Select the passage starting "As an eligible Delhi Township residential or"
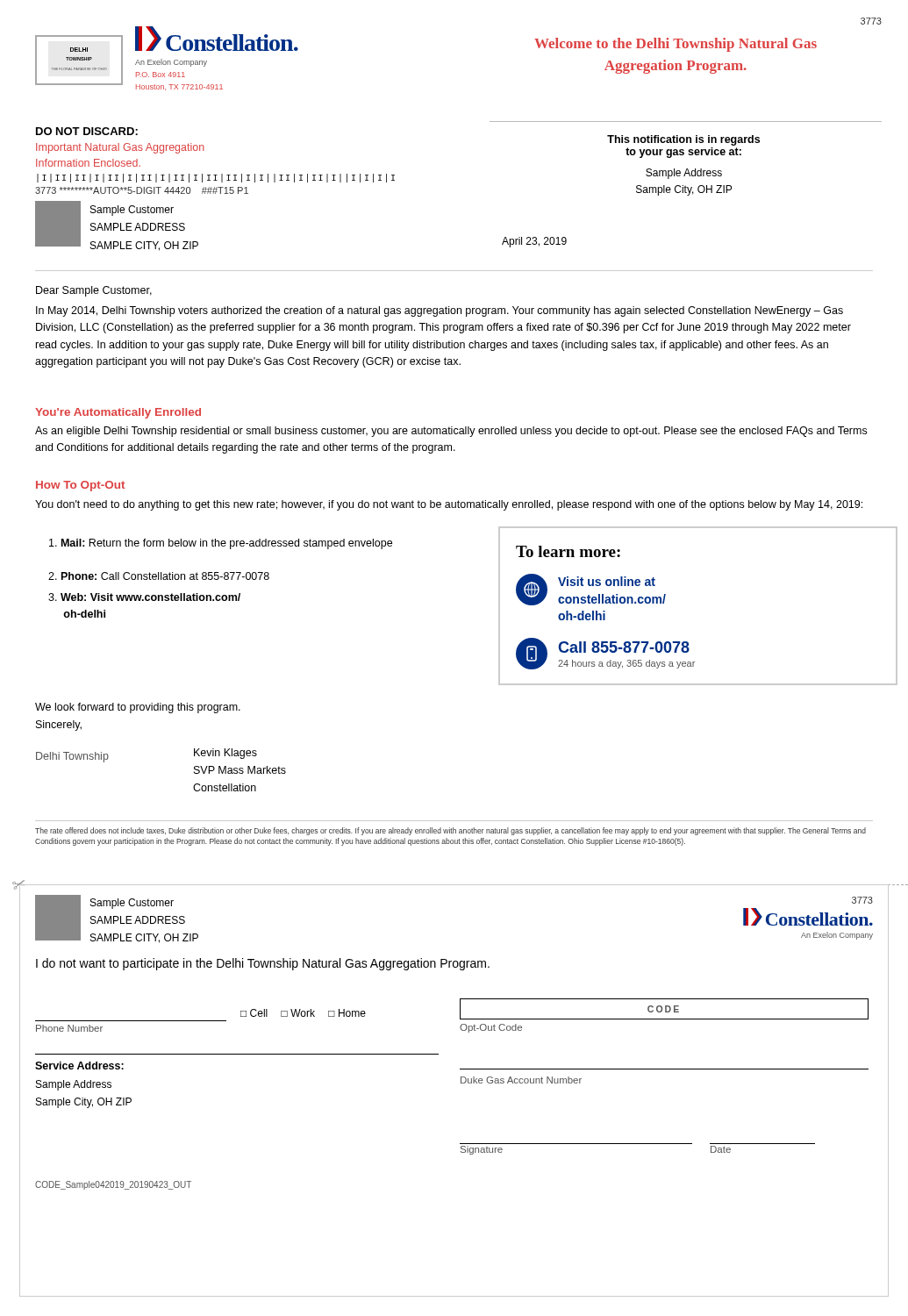 tap(451, 439)
